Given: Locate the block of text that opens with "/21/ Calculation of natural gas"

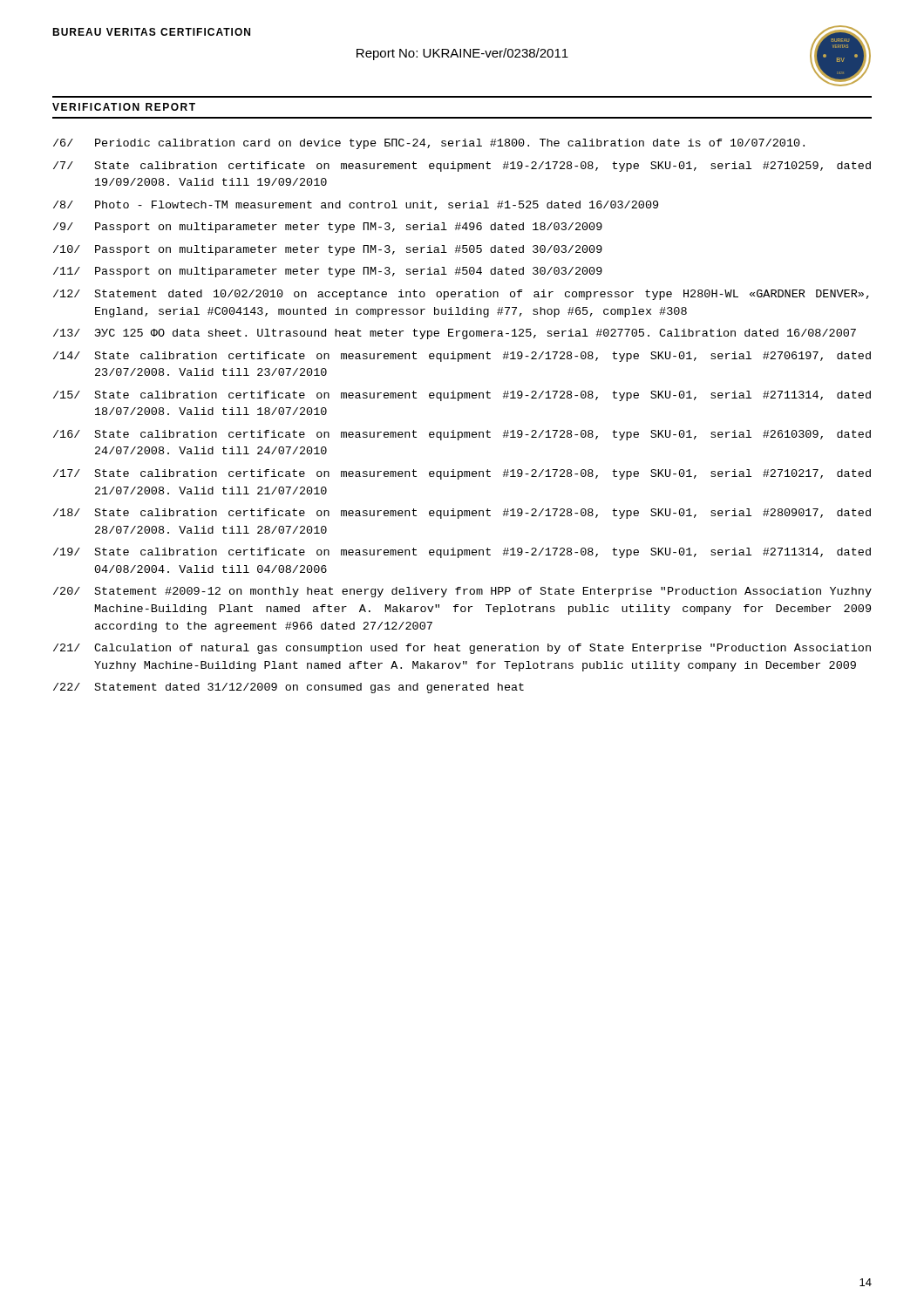Looking at the screenshot, I should tap(462, 657).
